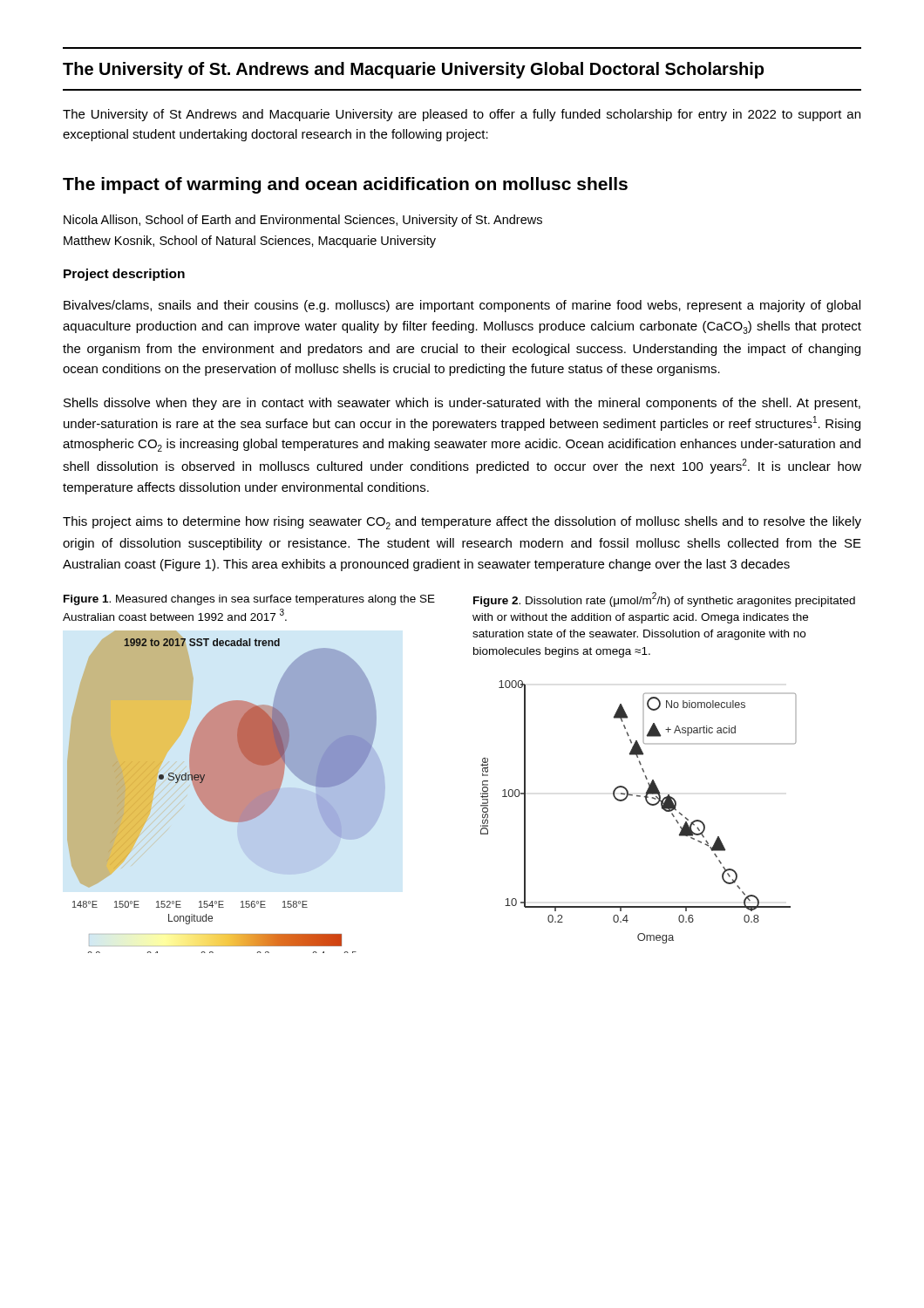This screenshot has width=924, height=1308.
Task: Locate the passage starting "Shells dissolve when they are in contact with"
Action: 462,445
